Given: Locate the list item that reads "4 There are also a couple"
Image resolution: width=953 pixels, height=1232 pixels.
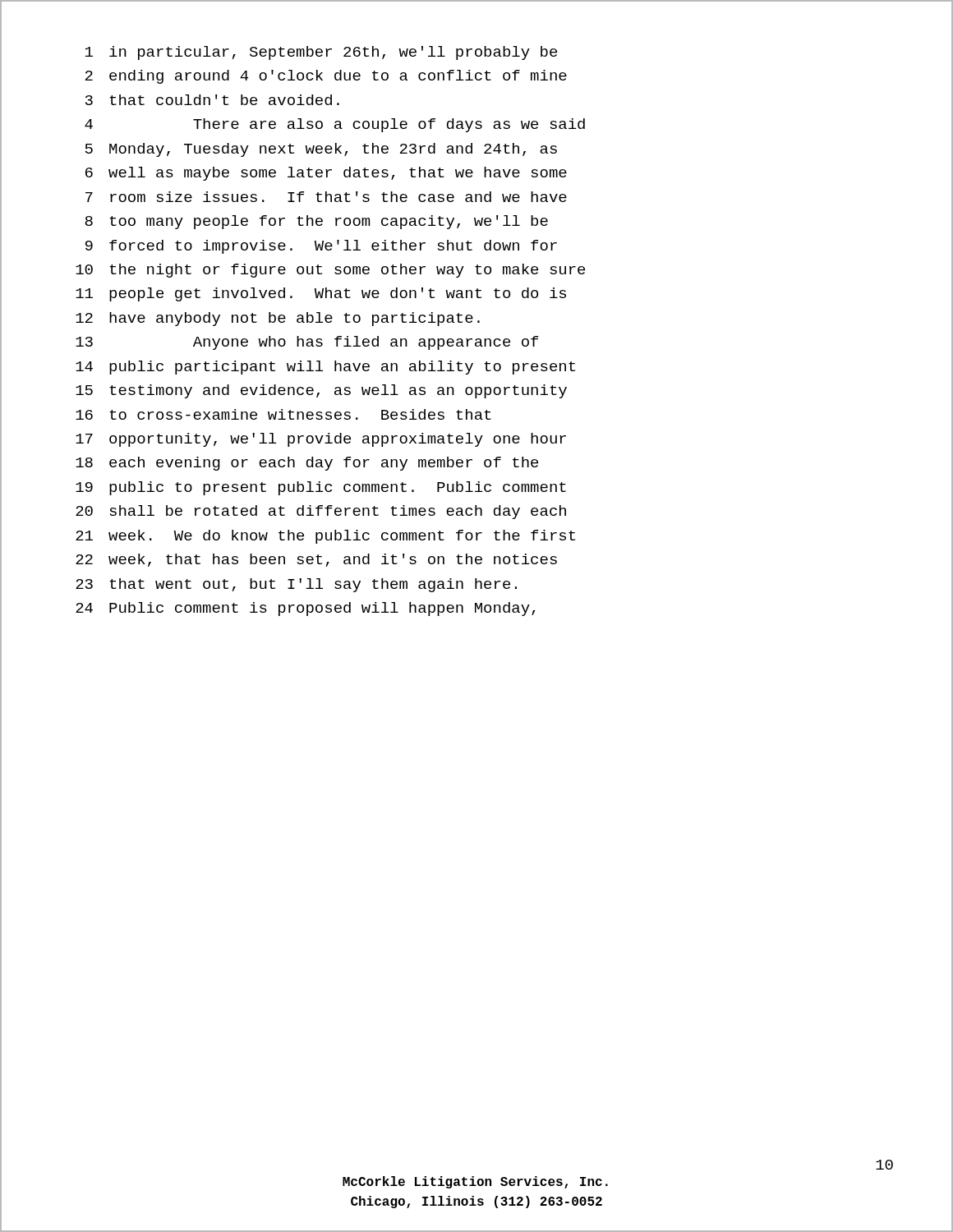Looking at the screenshot, I should tap(476, 126).
